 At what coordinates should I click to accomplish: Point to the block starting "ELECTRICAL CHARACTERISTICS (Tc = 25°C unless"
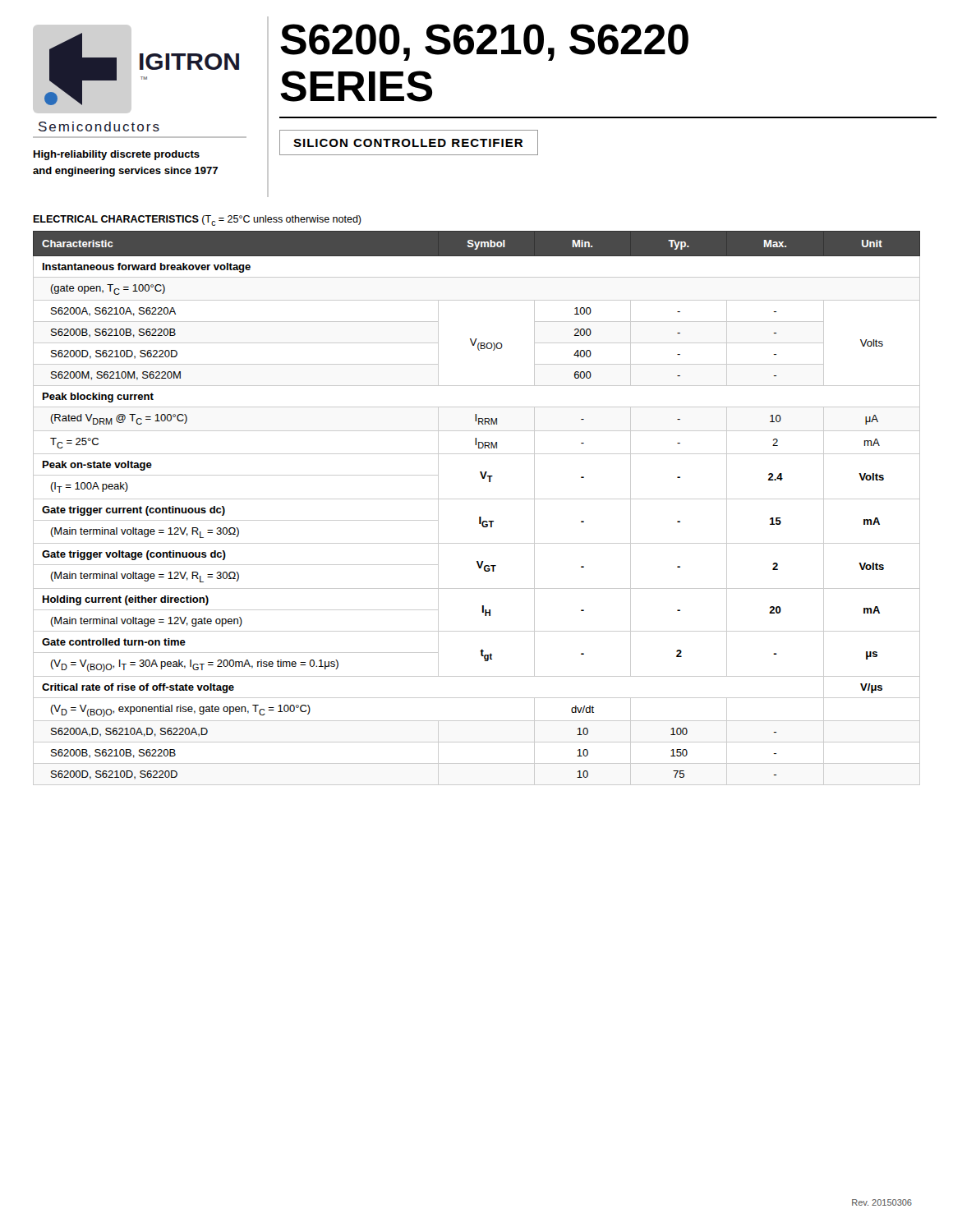(x=197, y=220)
